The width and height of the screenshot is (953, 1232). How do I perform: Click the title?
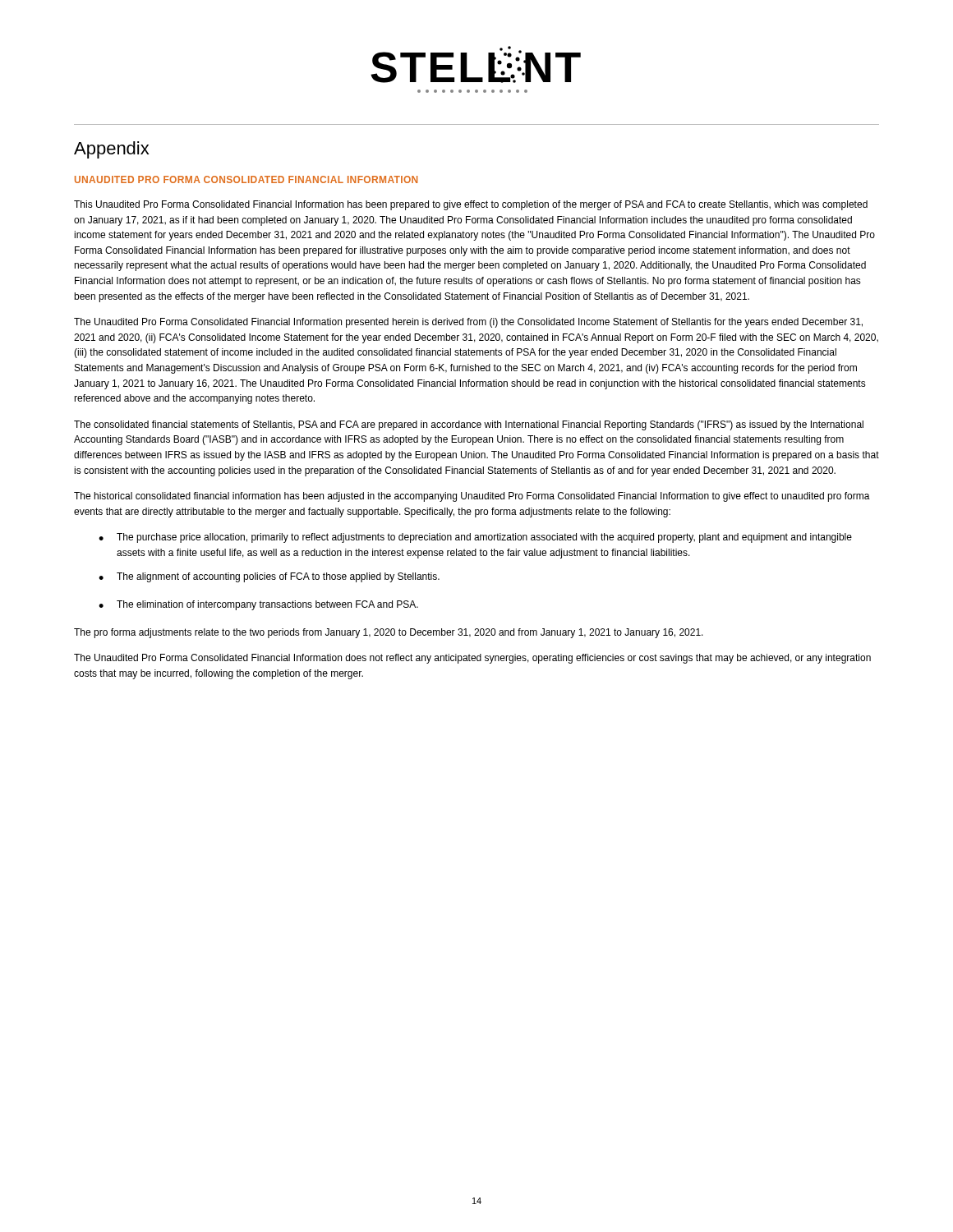[x=112, y=148]
